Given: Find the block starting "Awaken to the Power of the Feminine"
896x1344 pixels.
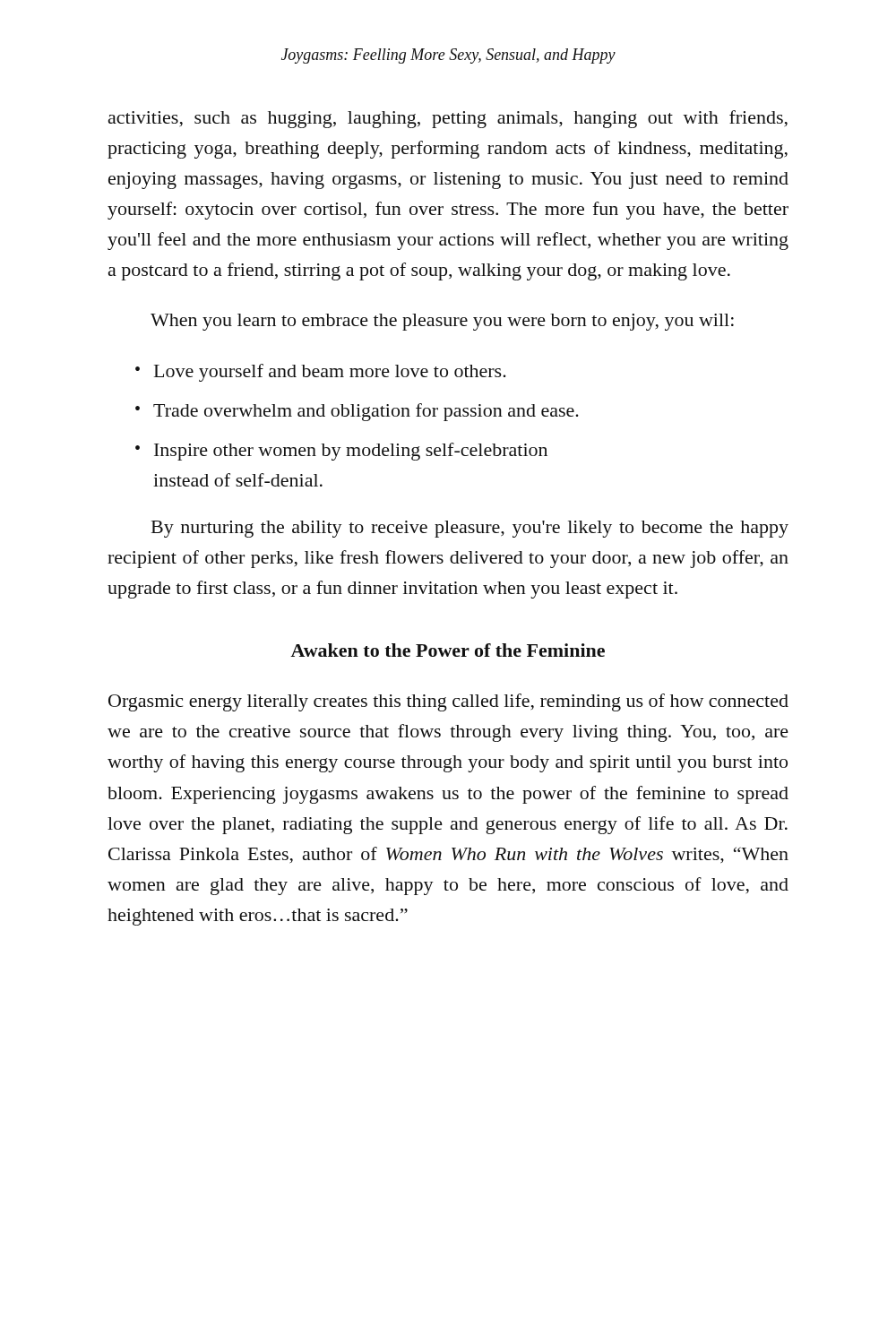Looking at the screenshot, I should click(x=448, y=650).
